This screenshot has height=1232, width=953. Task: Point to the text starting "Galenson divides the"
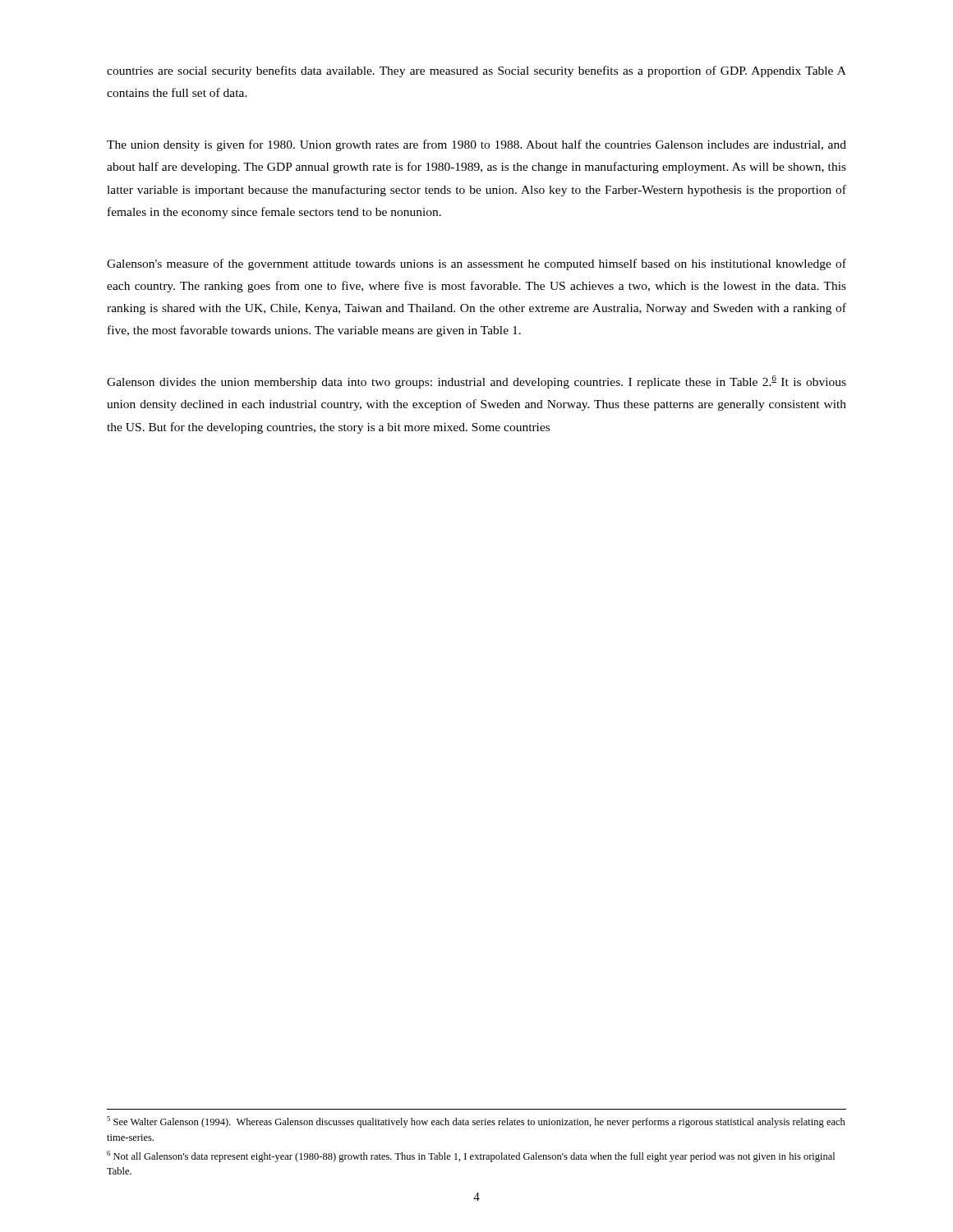coord(476,404)
